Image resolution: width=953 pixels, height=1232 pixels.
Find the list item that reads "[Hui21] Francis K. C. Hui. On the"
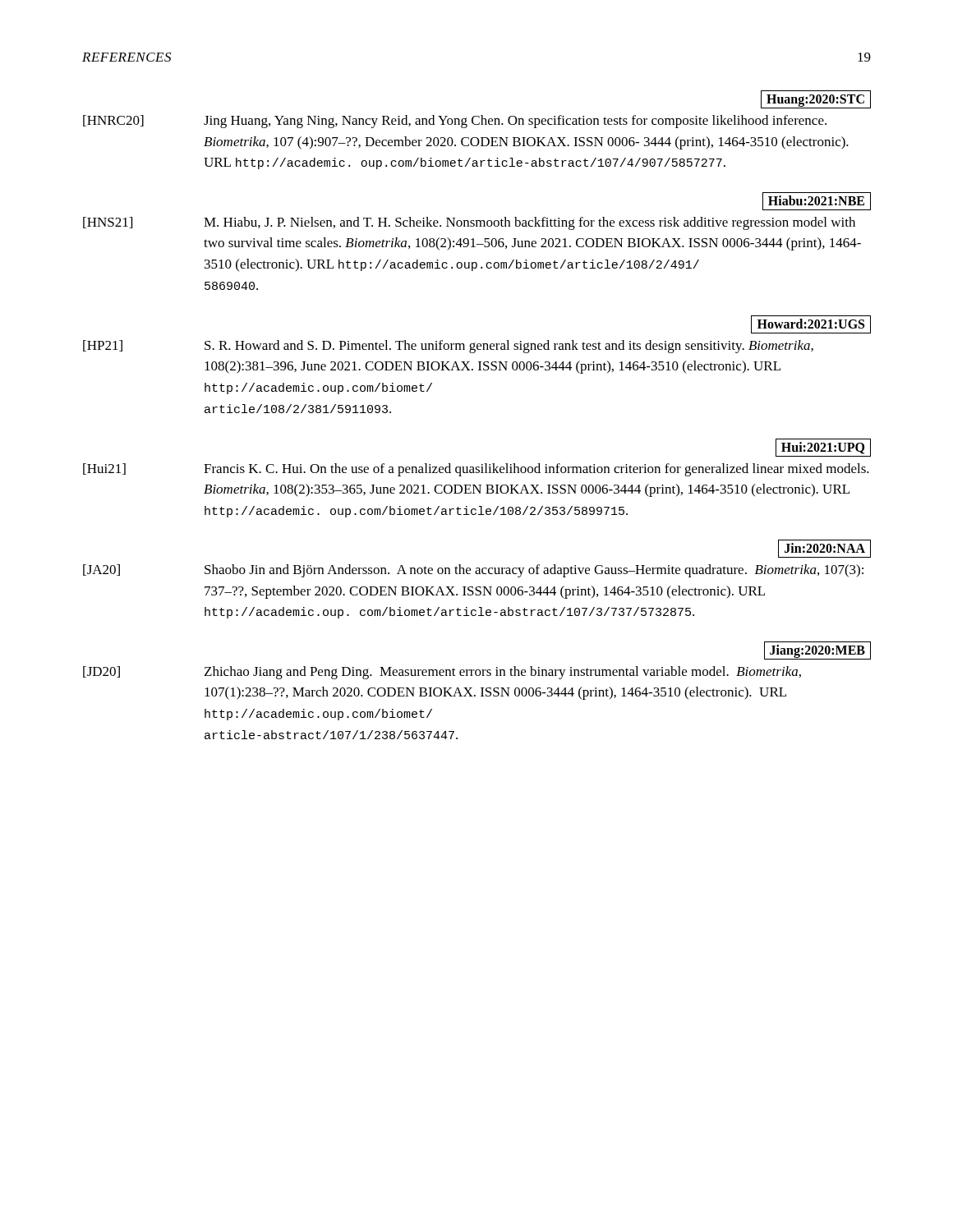point(476,490)
